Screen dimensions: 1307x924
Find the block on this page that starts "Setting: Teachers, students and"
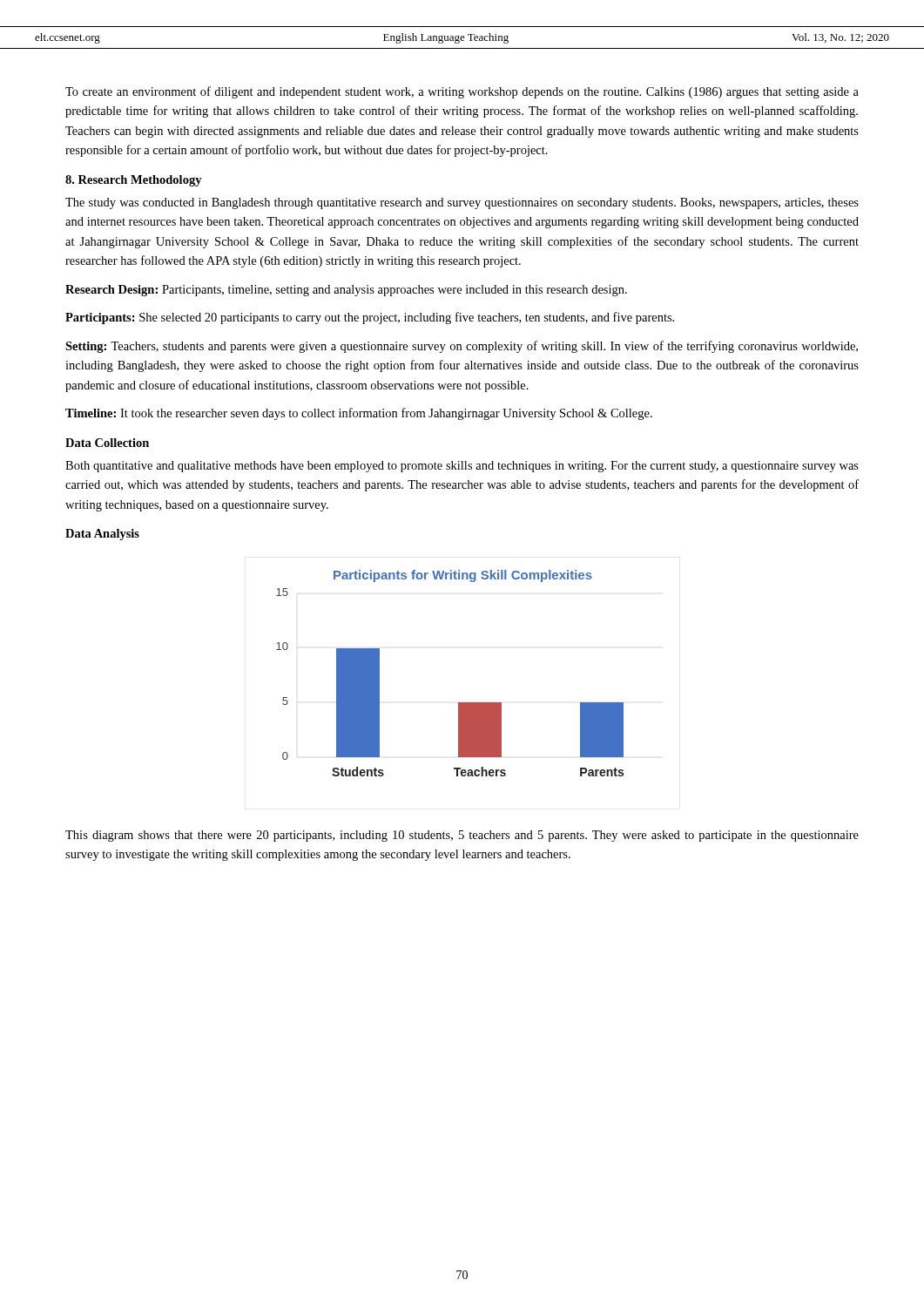click(462, 365)
